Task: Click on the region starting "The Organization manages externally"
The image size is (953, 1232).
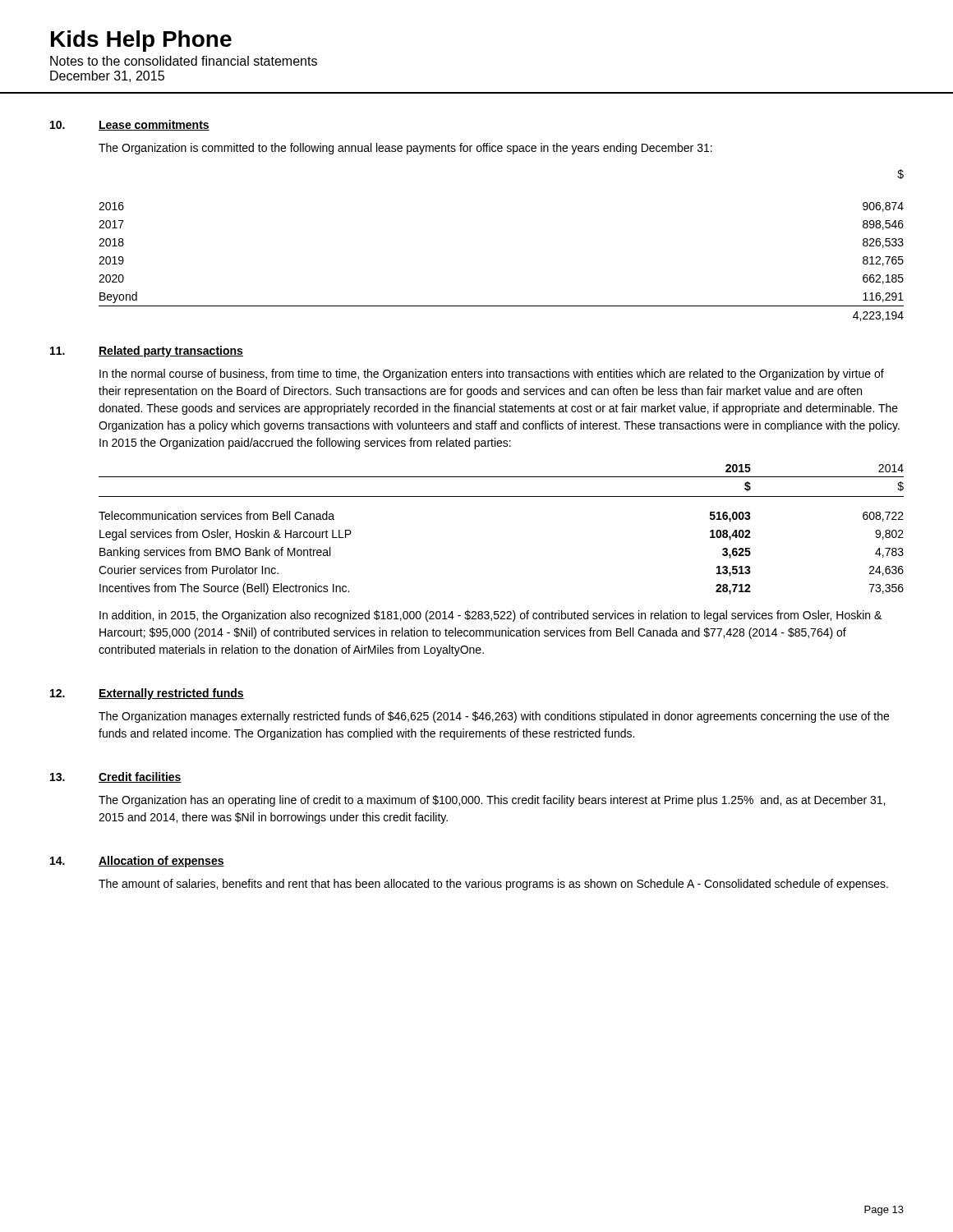Action: pos(494,725)
